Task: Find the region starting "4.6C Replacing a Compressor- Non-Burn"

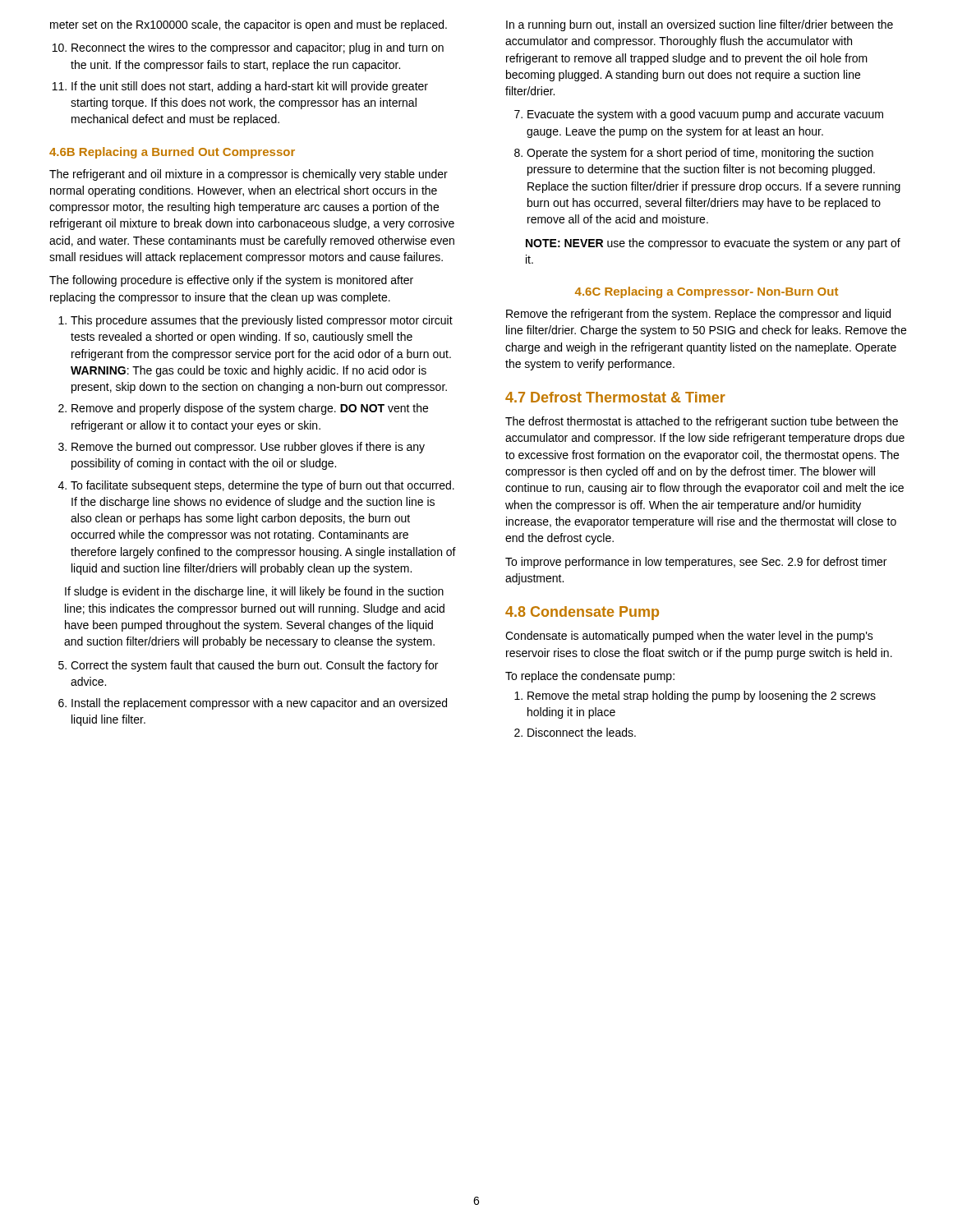Action: [707, 291]
